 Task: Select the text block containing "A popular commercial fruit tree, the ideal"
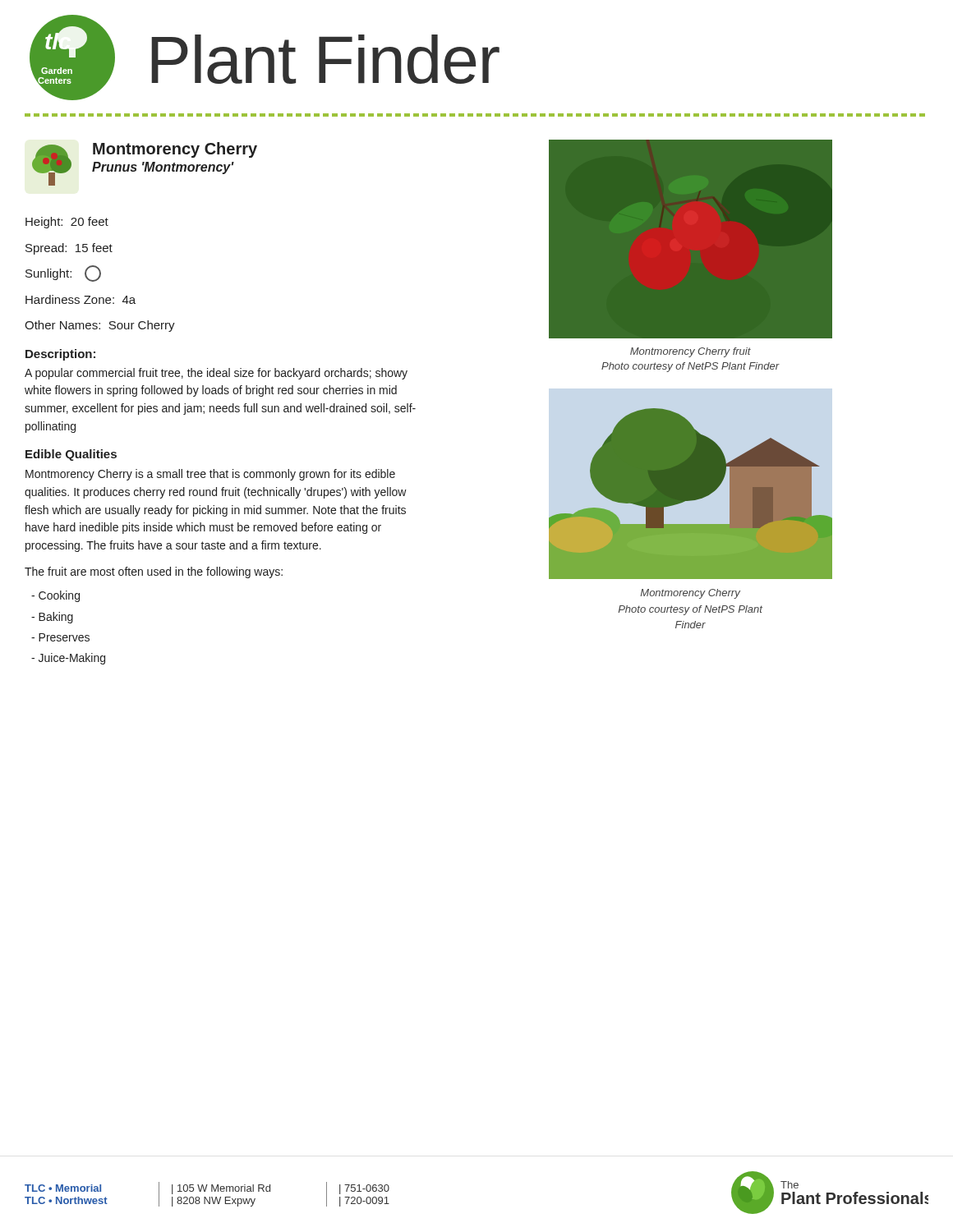click(x=220, y=399)
